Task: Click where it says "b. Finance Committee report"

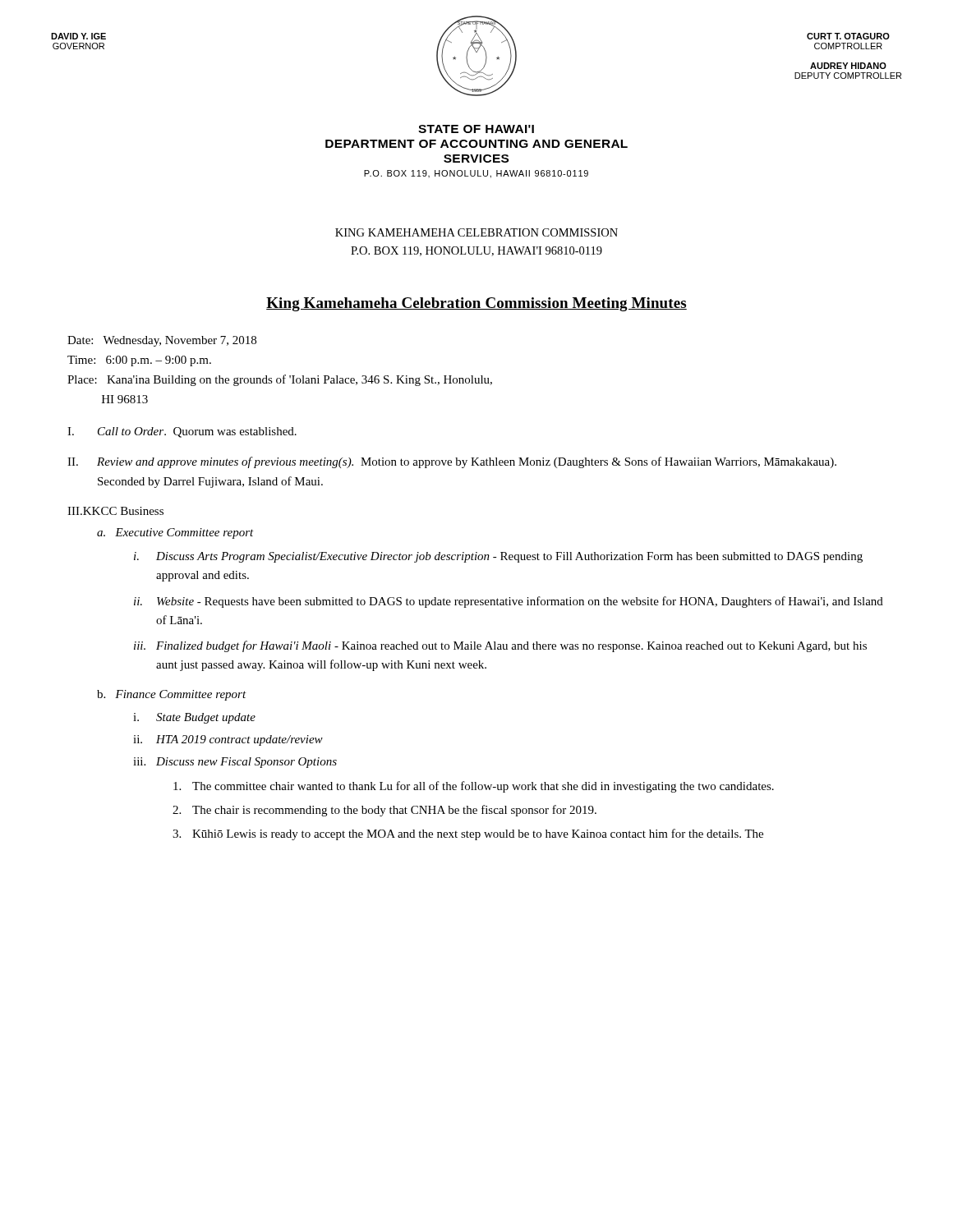Action: coord(171,694)
